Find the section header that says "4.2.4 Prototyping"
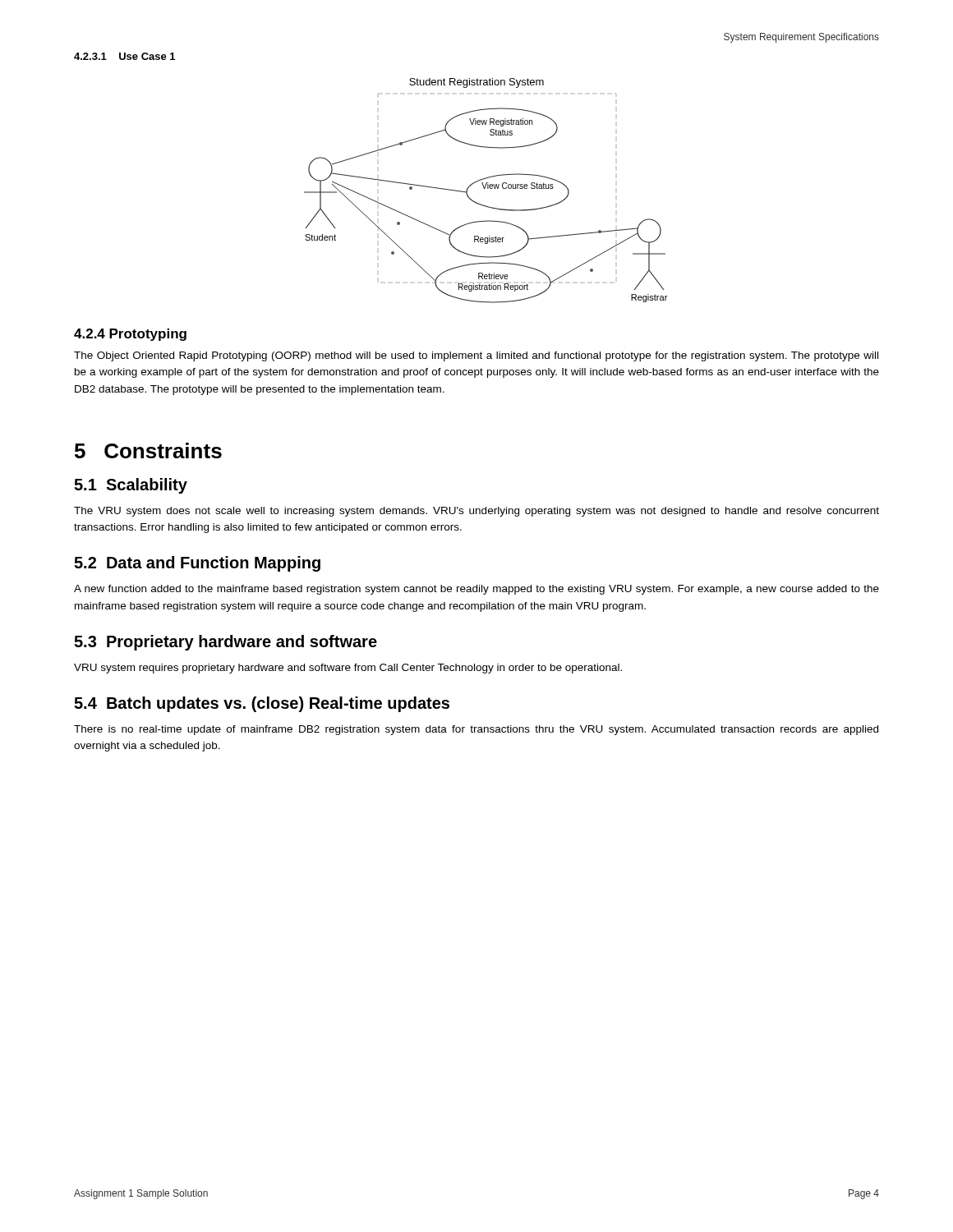The height and width of the screenshot is (1232, 953). tap(131, 334)
